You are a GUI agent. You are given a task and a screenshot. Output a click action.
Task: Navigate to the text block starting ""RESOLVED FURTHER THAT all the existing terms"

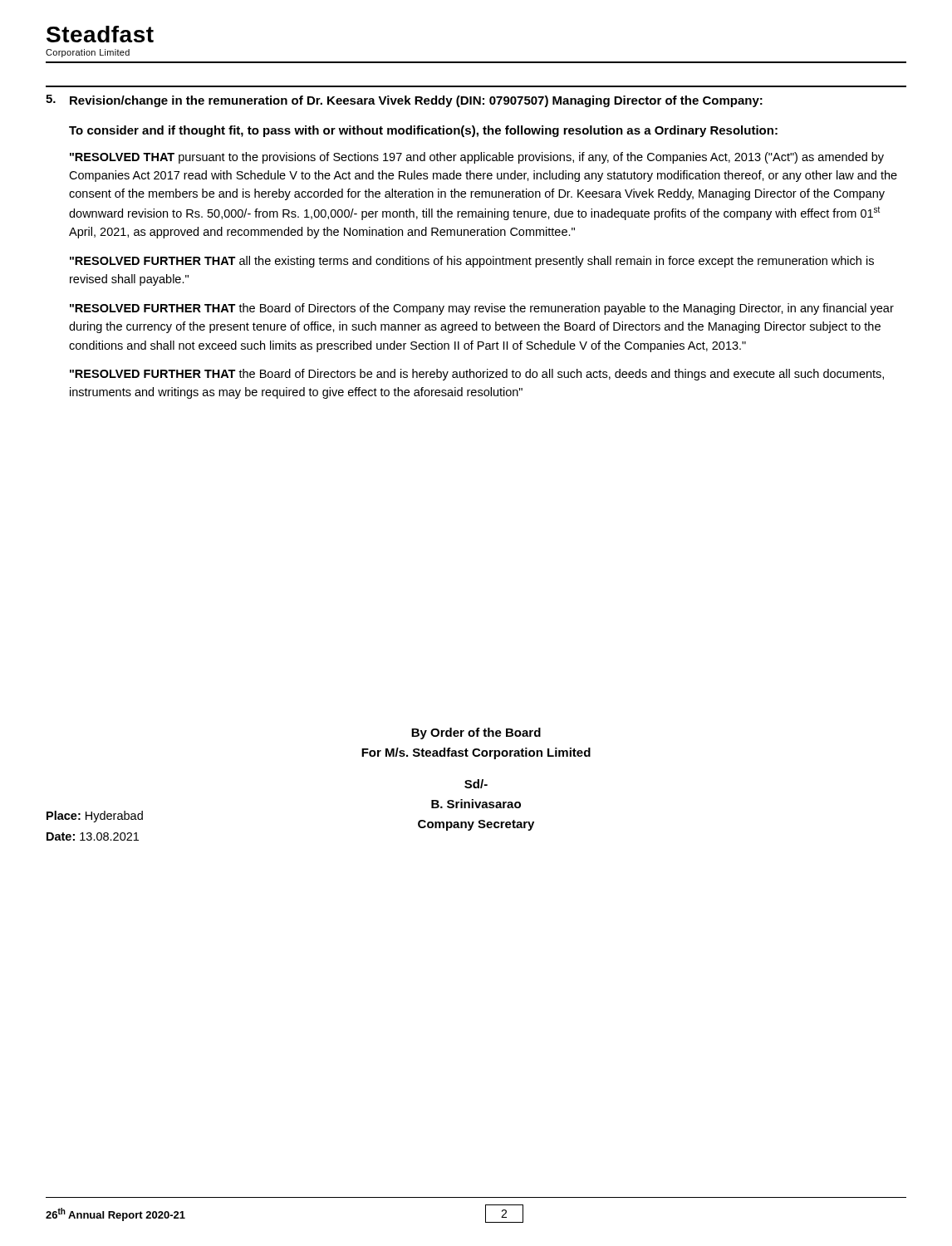[472, 270]
